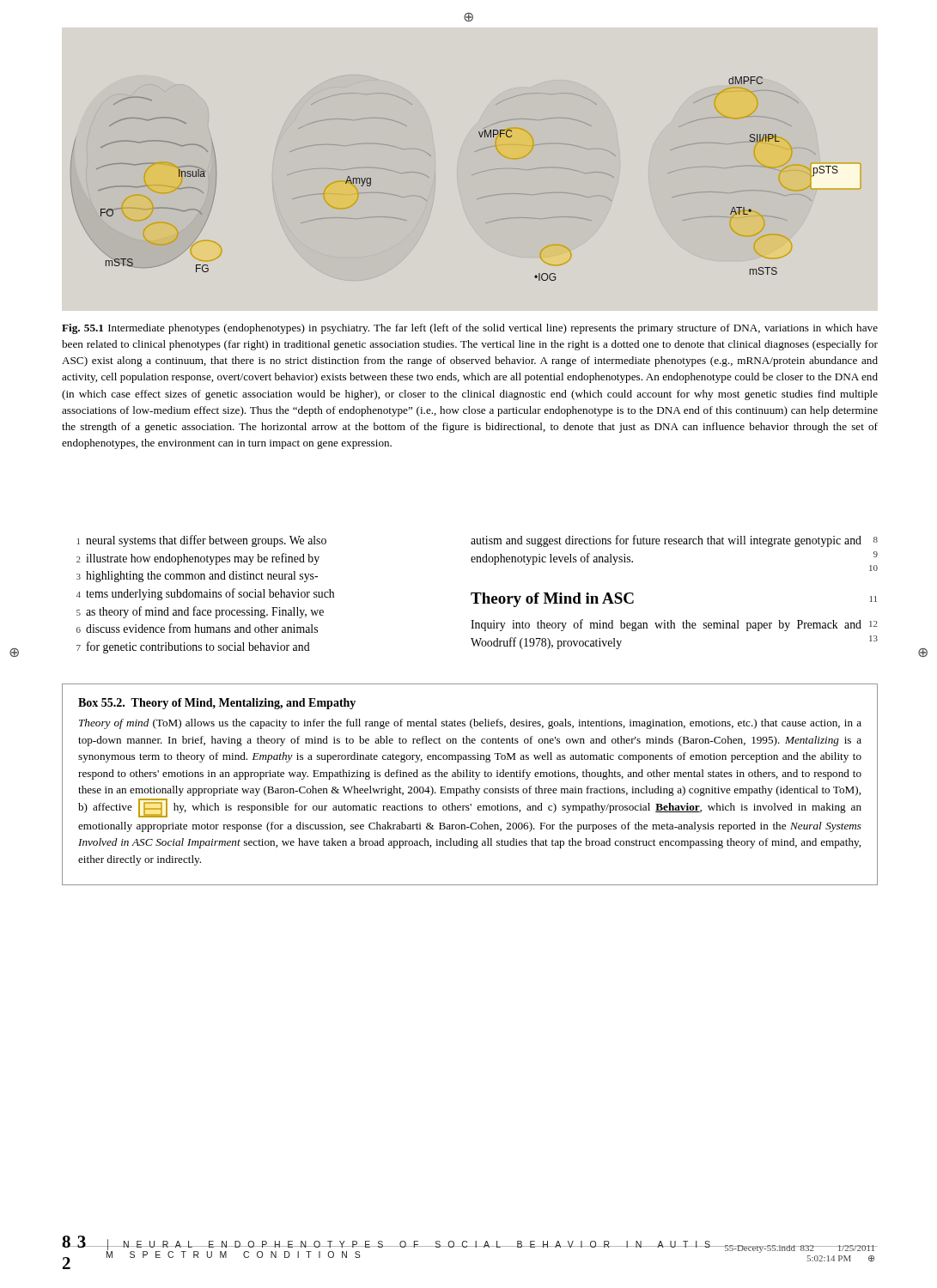
Task: Locate the list item with the text "5 as theory of mind and face"
Action: pos(251,612)
